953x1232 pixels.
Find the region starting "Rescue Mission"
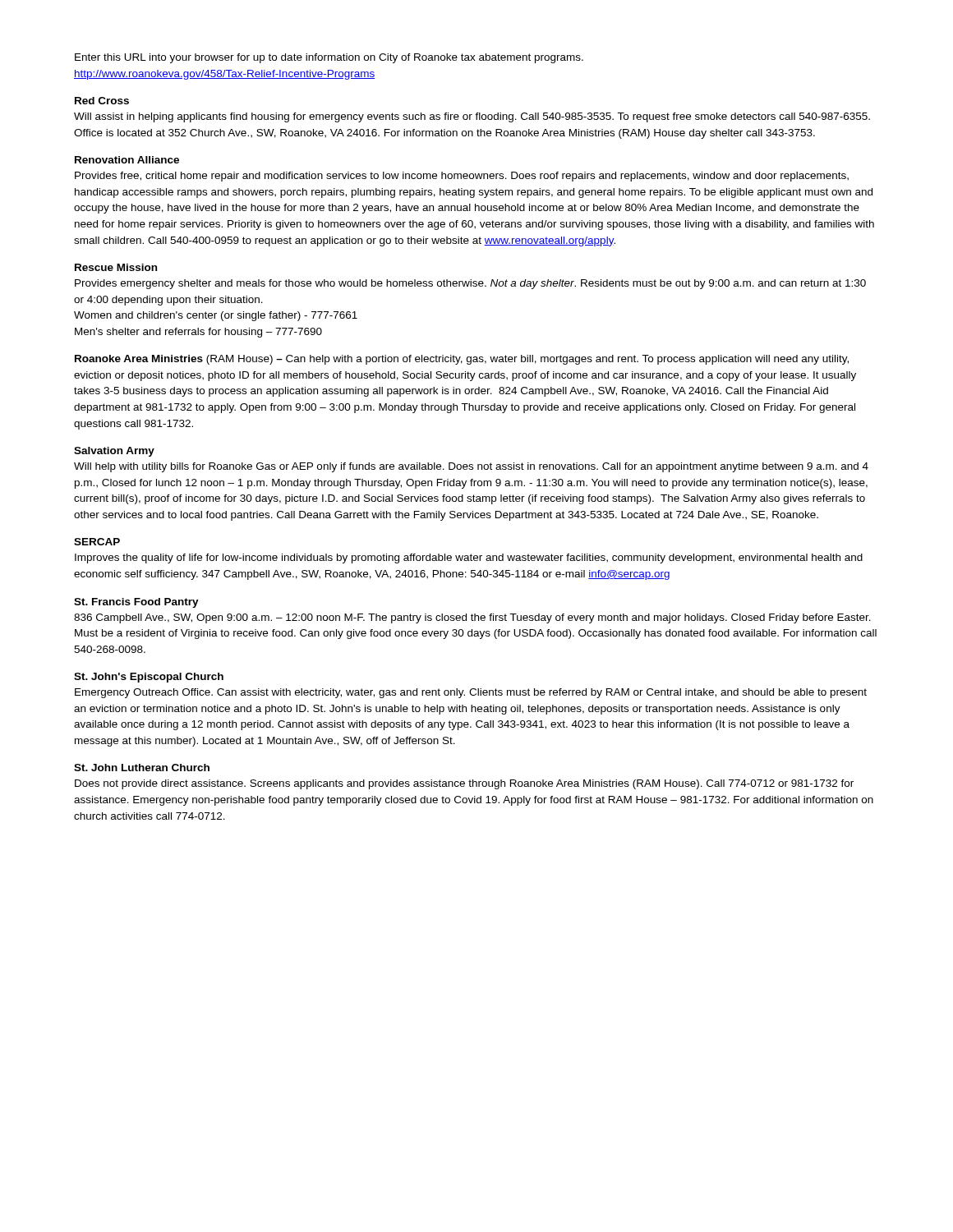[x=116, y=267]
